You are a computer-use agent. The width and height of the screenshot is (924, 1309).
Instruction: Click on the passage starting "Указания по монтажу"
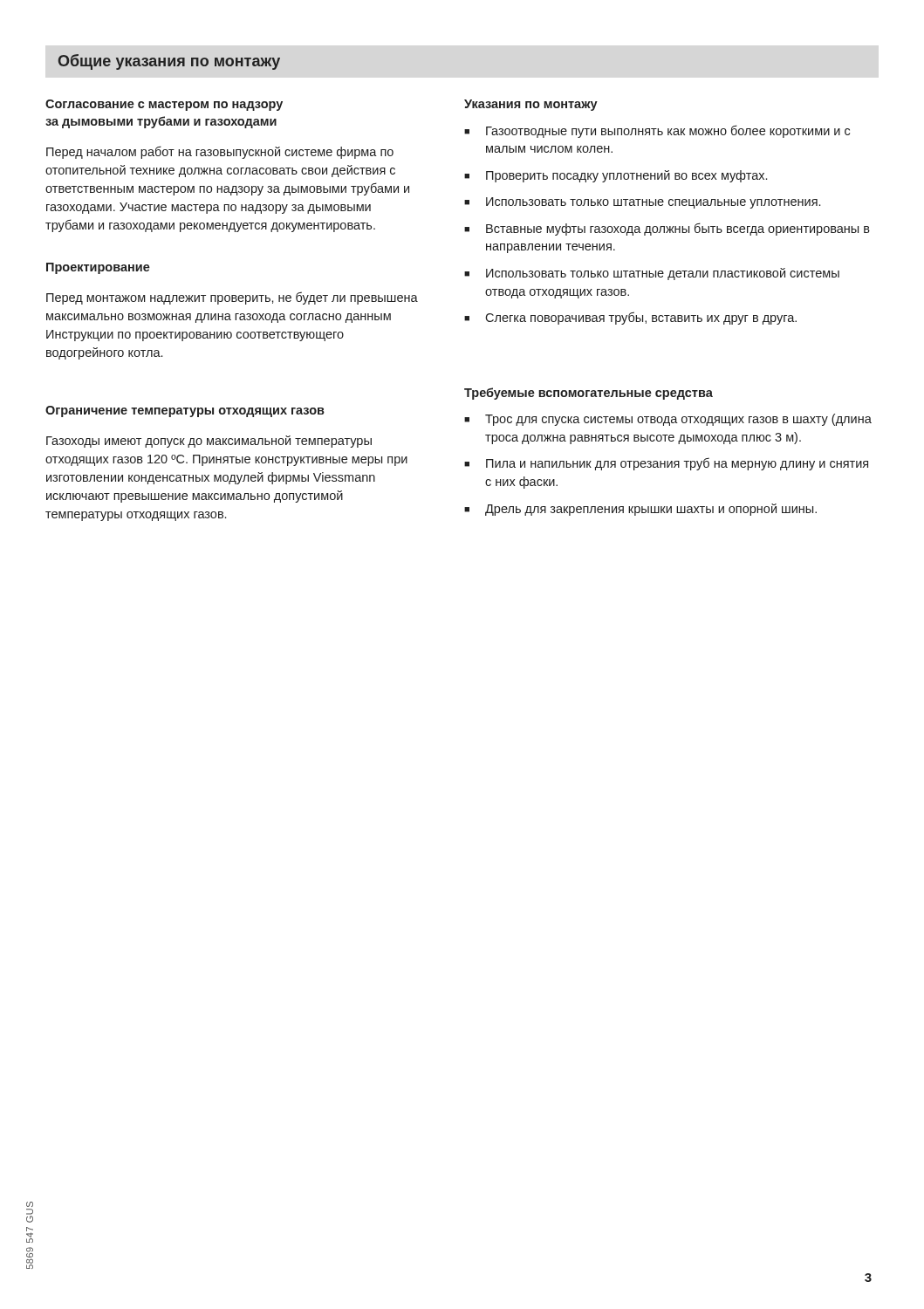[531, 105]
